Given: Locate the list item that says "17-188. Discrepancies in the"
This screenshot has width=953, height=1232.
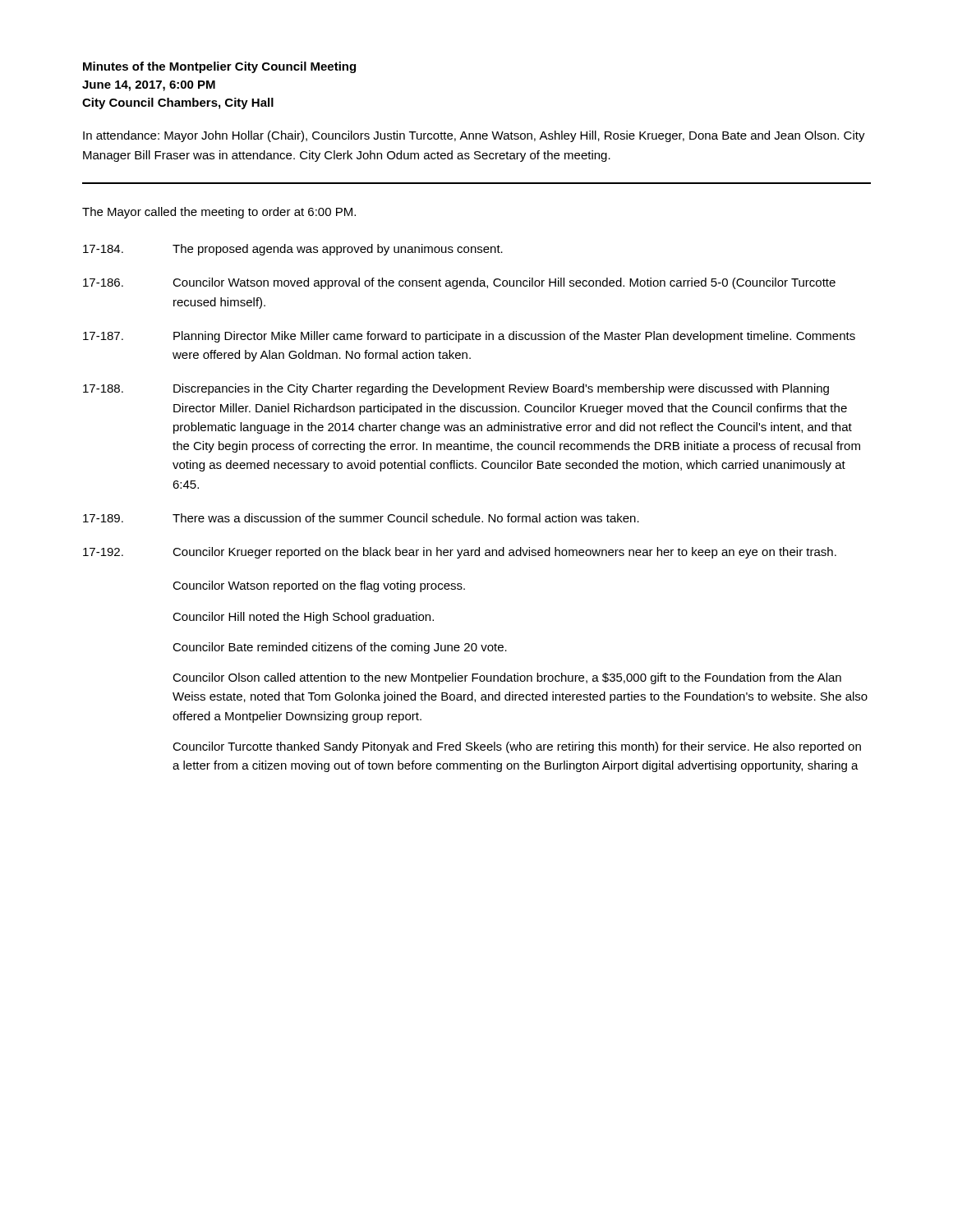Looking at the screenshot, I should pyautogui.click(x=476, y=436).
